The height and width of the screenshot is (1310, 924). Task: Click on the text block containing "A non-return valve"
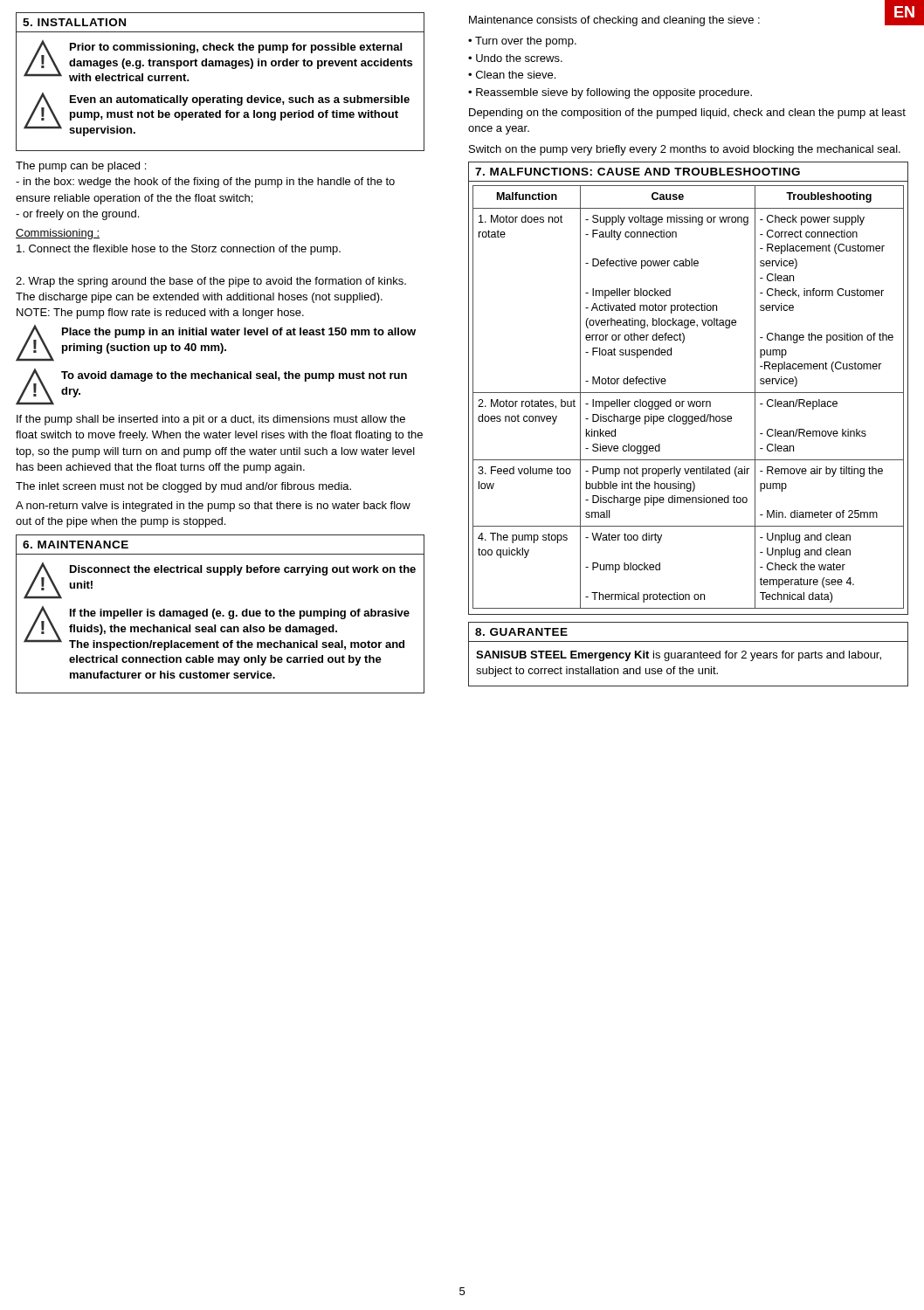pos(213,513)
